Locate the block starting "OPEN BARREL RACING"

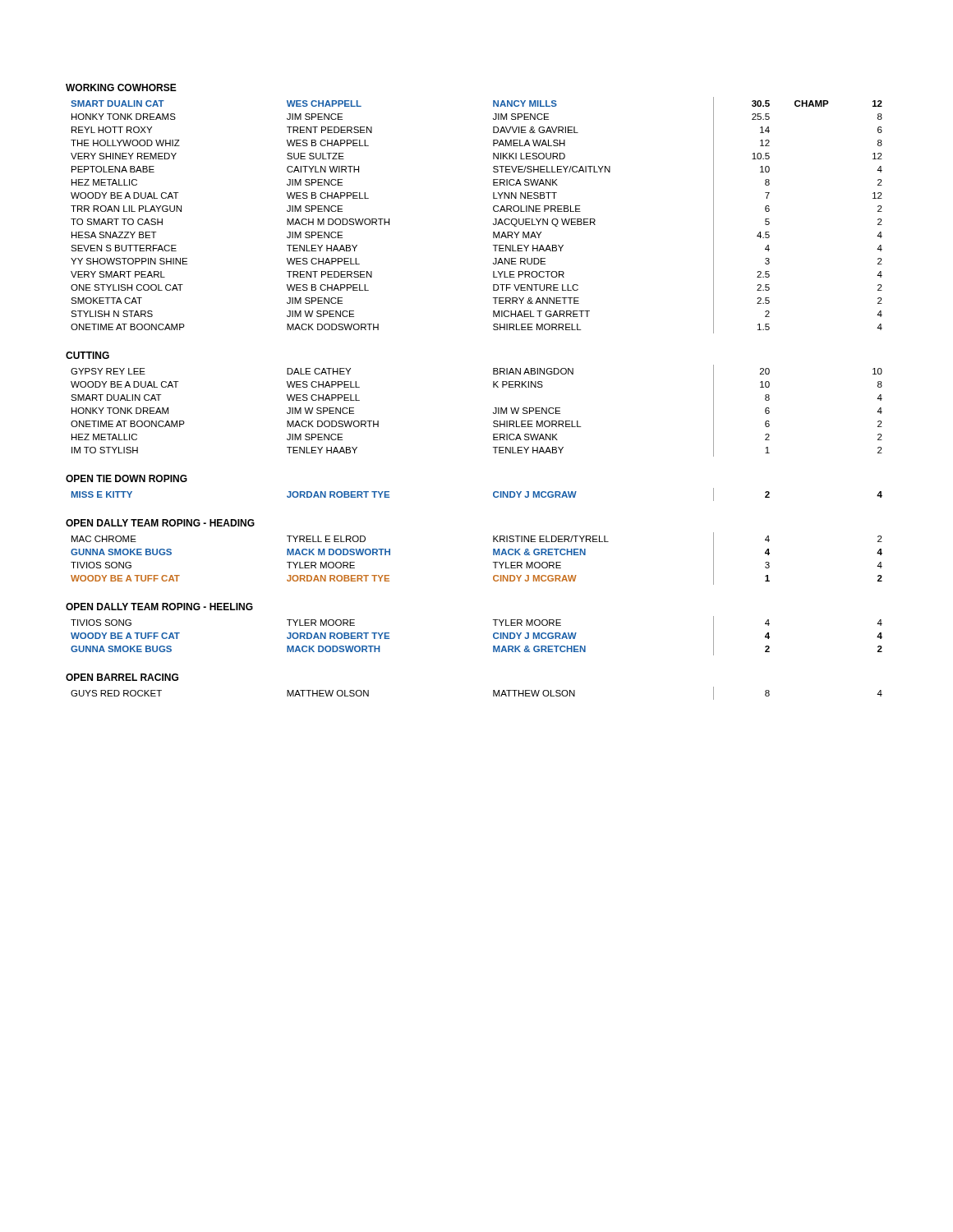[122, 678]
